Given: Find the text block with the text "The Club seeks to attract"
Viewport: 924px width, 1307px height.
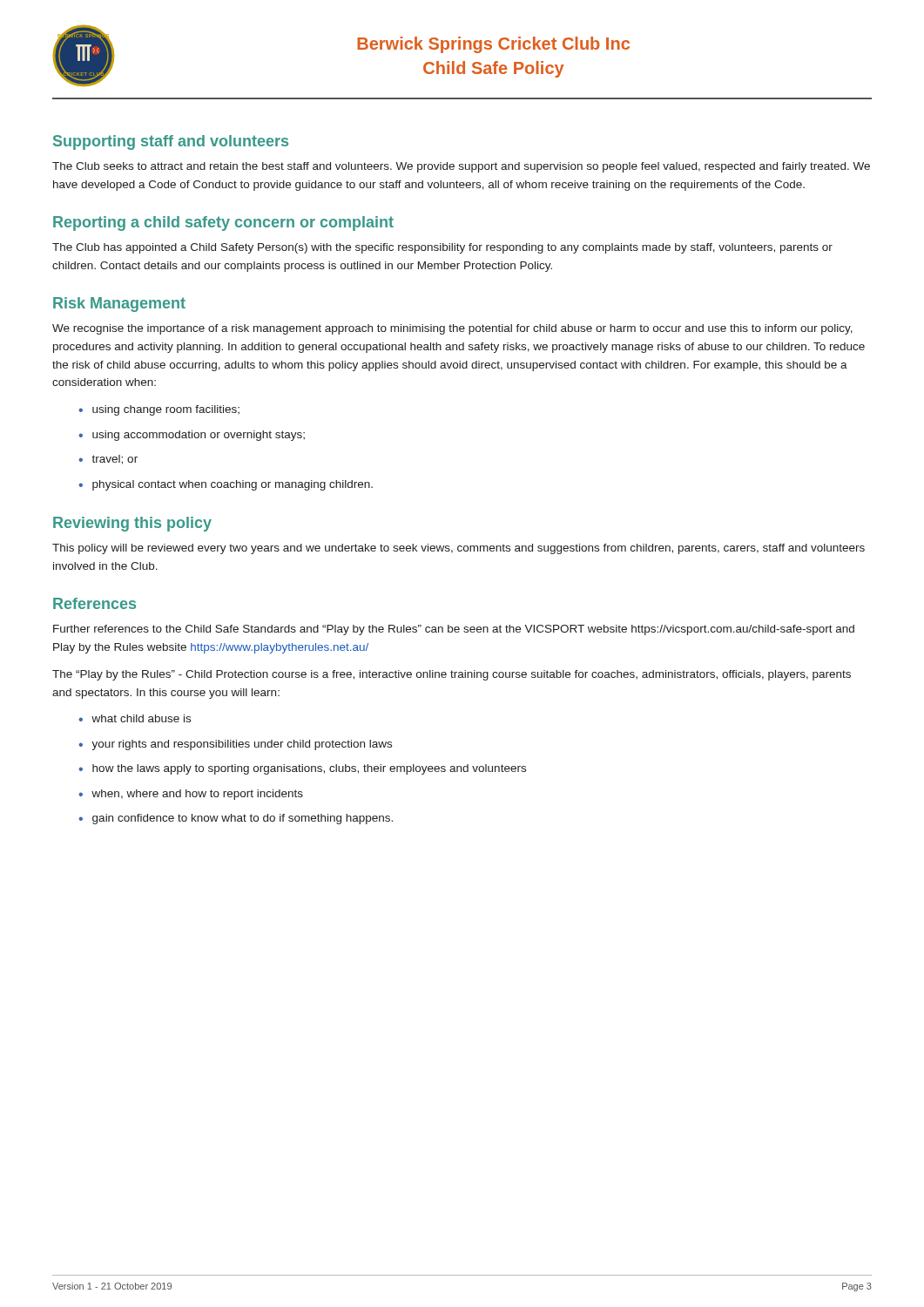Looking at the screenshot, I should (x=461, y=175).
